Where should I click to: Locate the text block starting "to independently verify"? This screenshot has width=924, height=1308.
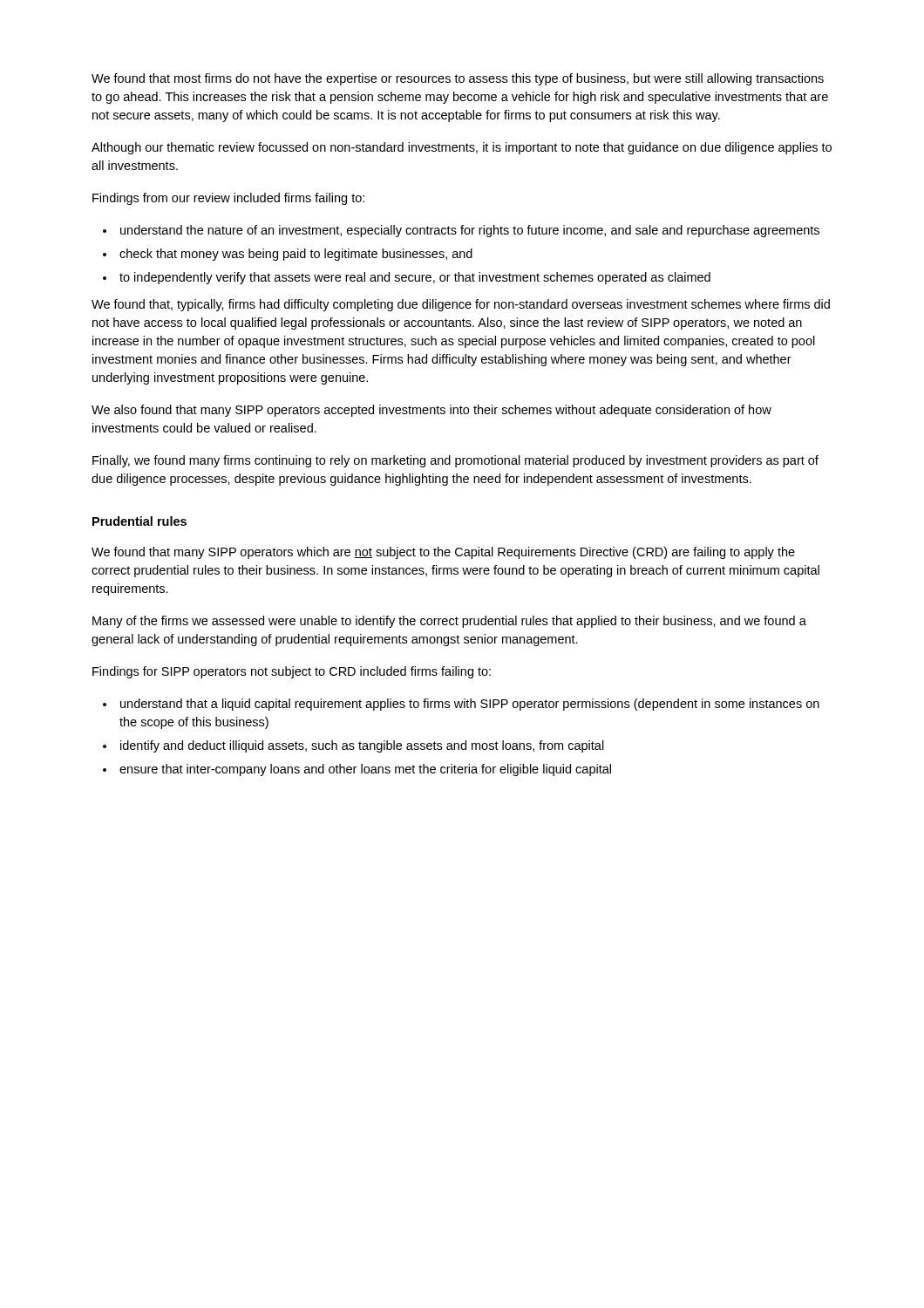[x=415, y=277]
